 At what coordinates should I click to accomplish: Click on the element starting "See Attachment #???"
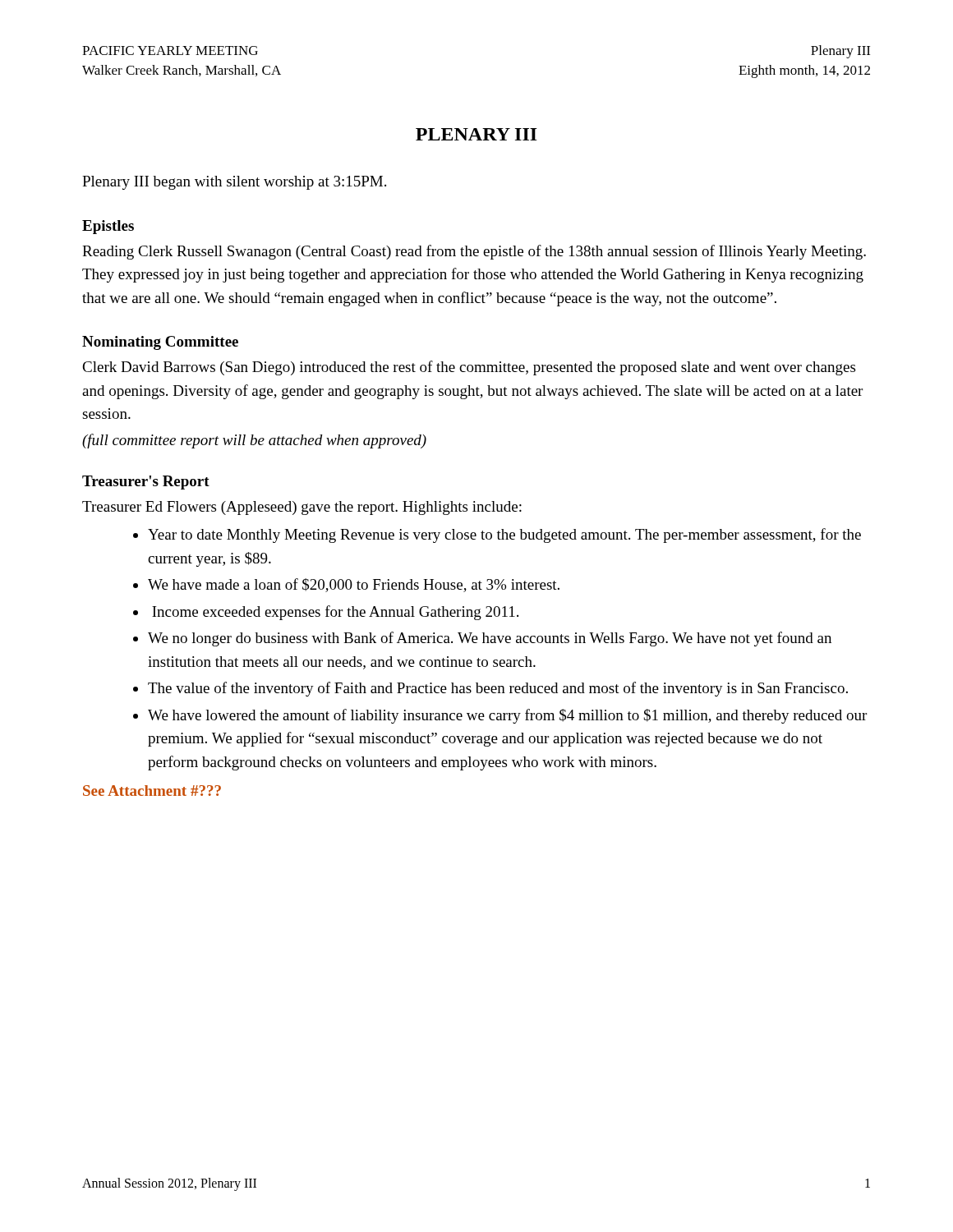tap(152, 791)
